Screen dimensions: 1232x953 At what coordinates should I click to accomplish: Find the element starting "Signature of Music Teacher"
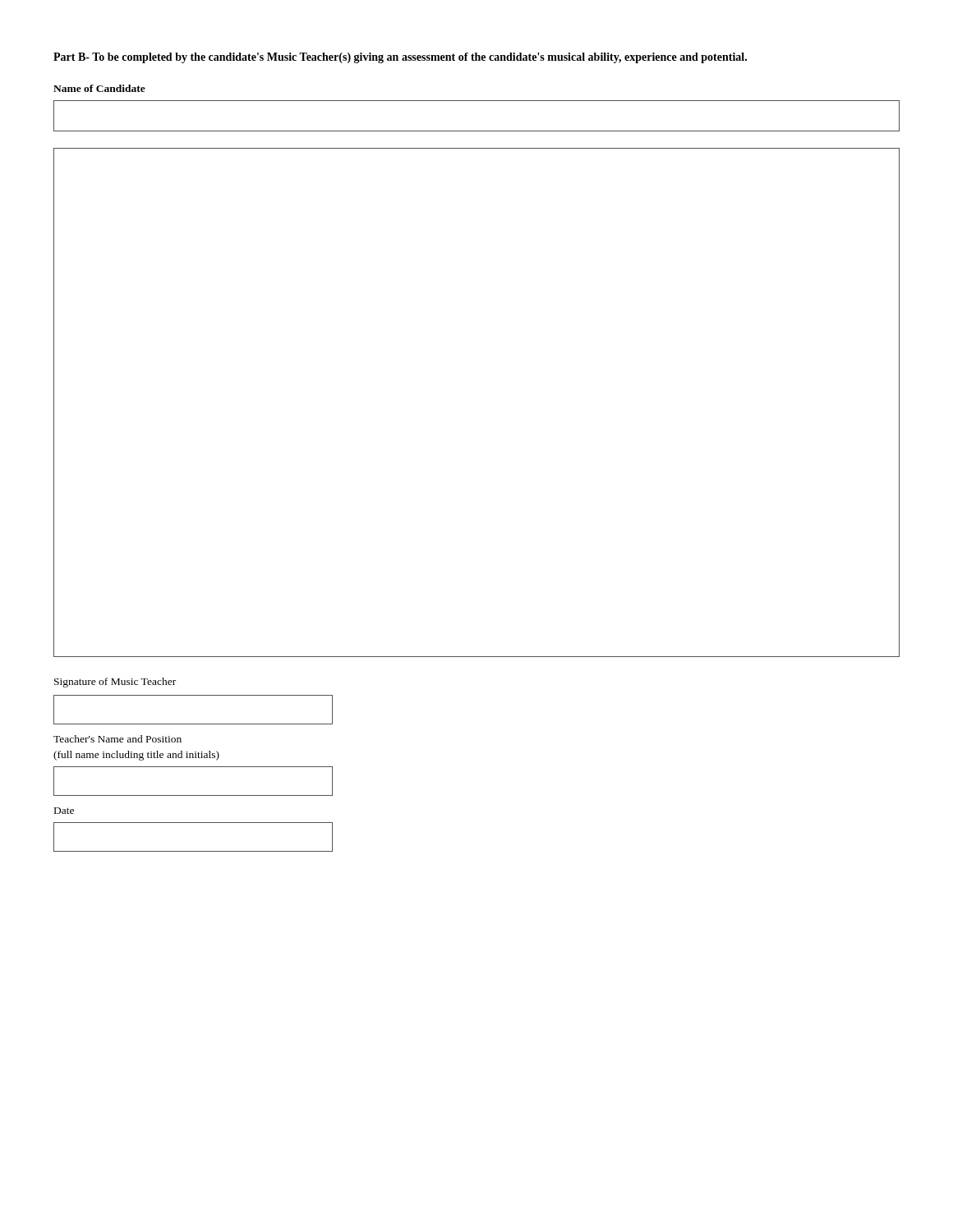[115, 682]
